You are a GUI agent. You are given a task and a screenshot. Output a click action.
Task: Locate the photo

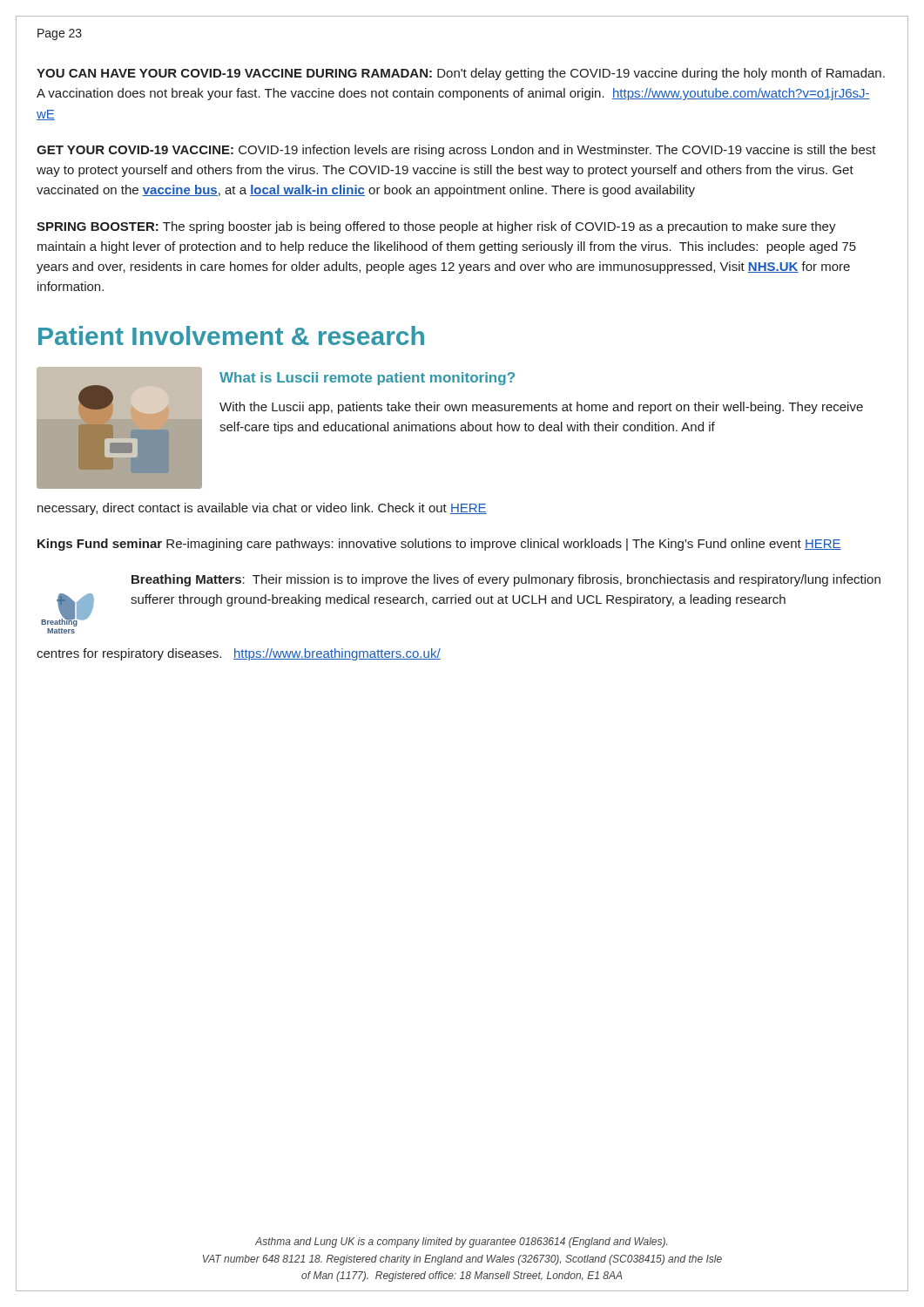tap(119, 427)
